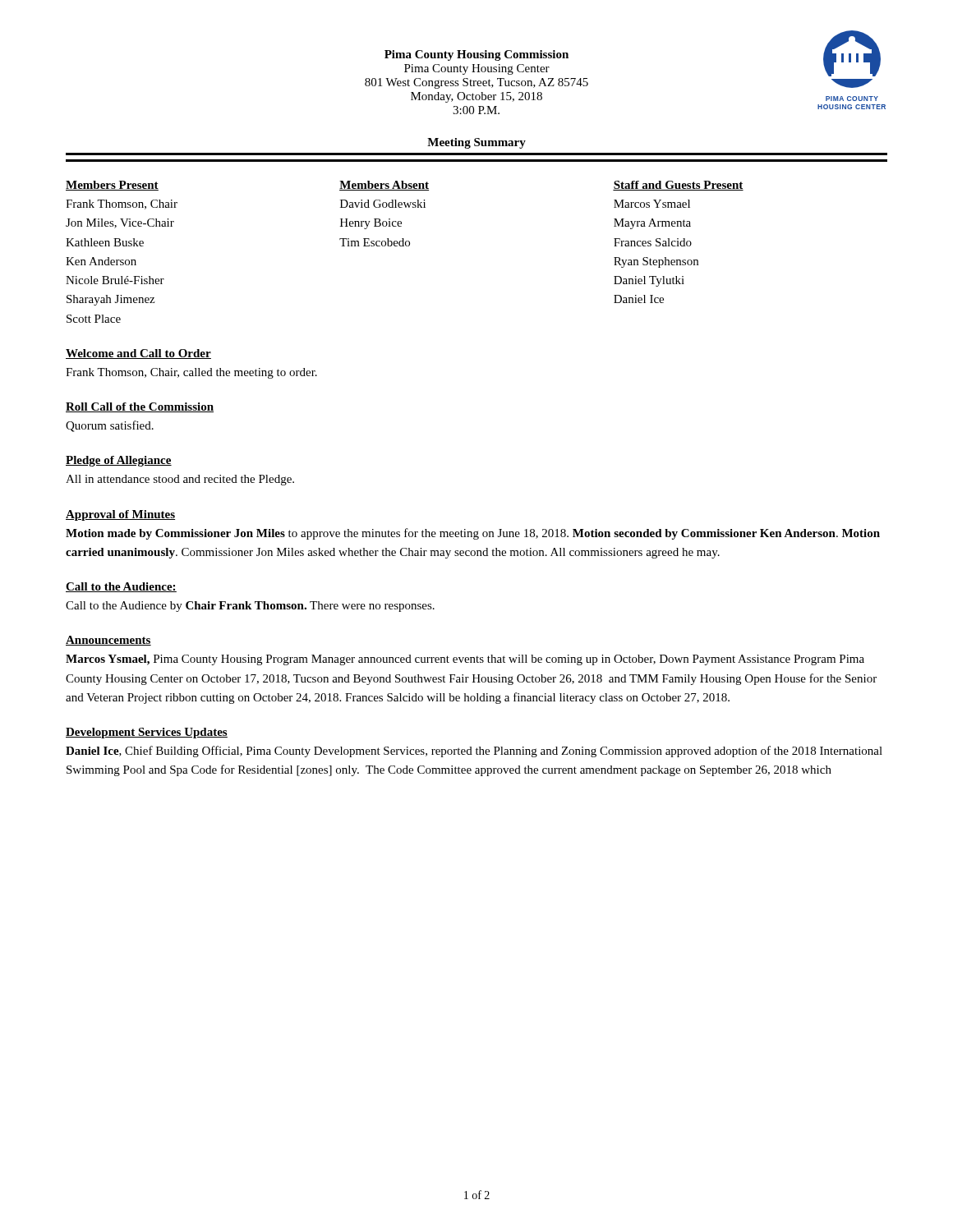Point to "Welcome and Call to Order"
Viewport: 953px width, 1232px height.
[138, 353]
